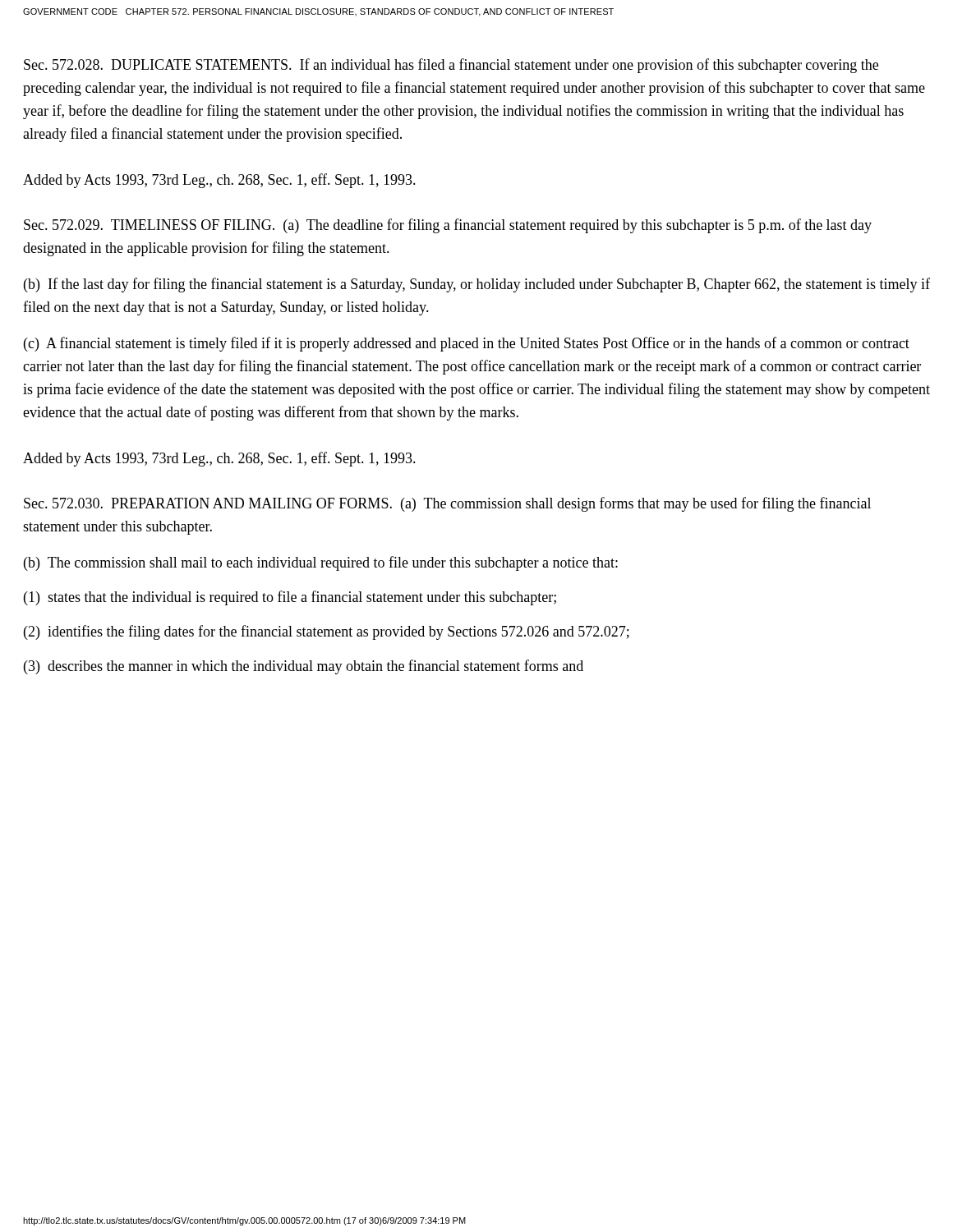Select the element starting "(1) states that the individual is required"
953x1232 pixels.
pos(290,597)
